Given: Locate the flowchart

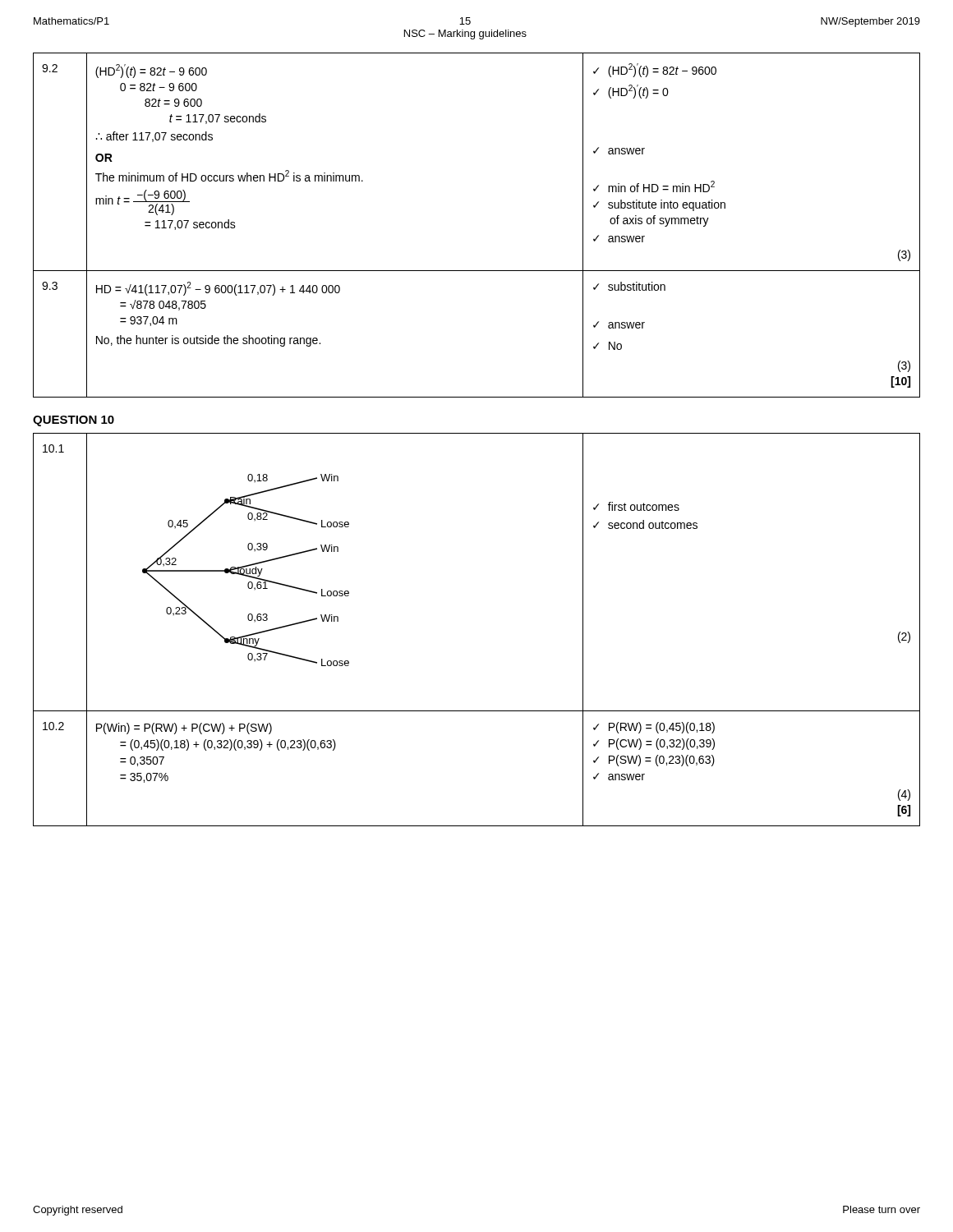Looking at the screenshot, I should [268, 571].
